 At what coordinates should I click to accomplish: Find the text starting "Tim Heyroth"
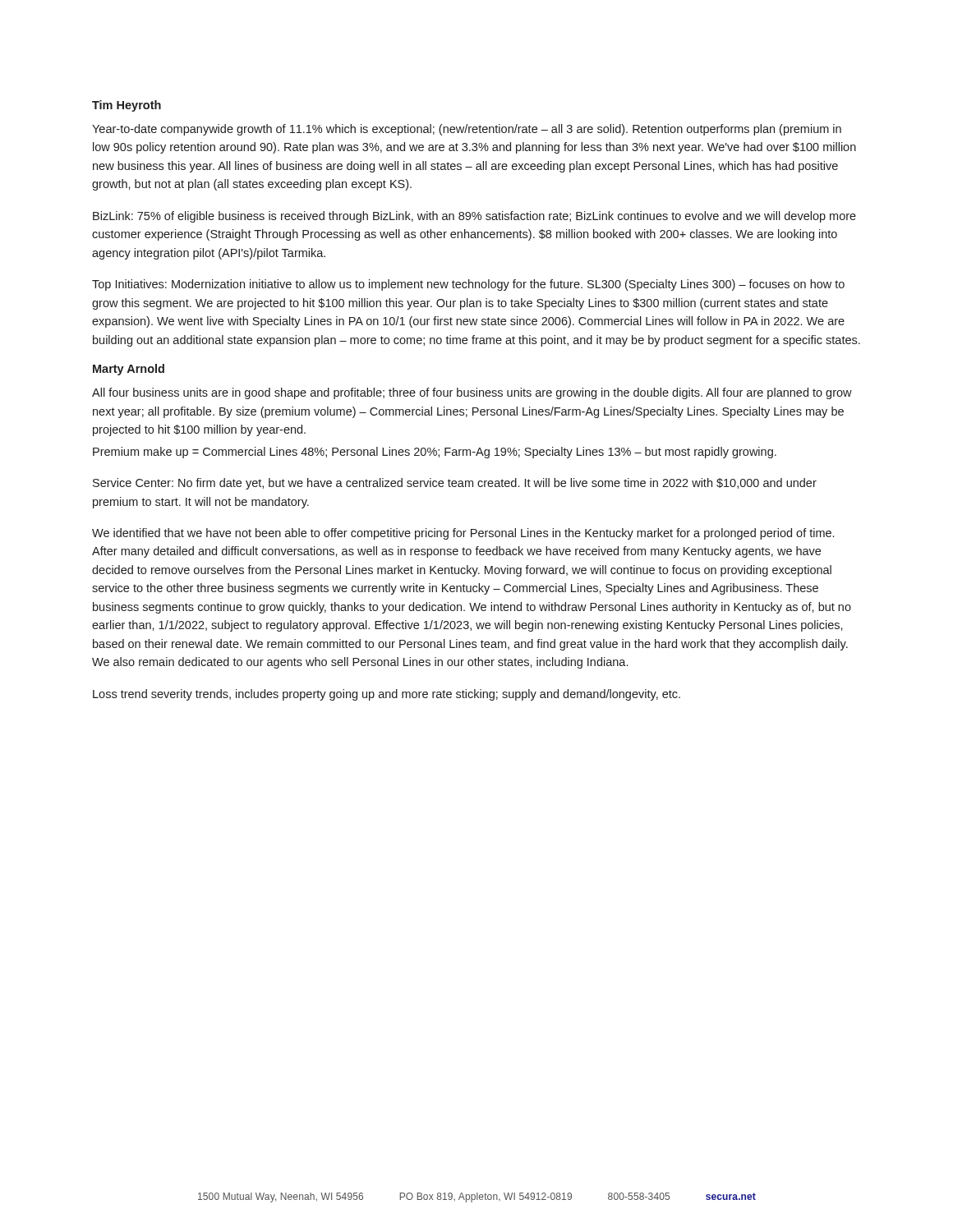pos(127,105)
